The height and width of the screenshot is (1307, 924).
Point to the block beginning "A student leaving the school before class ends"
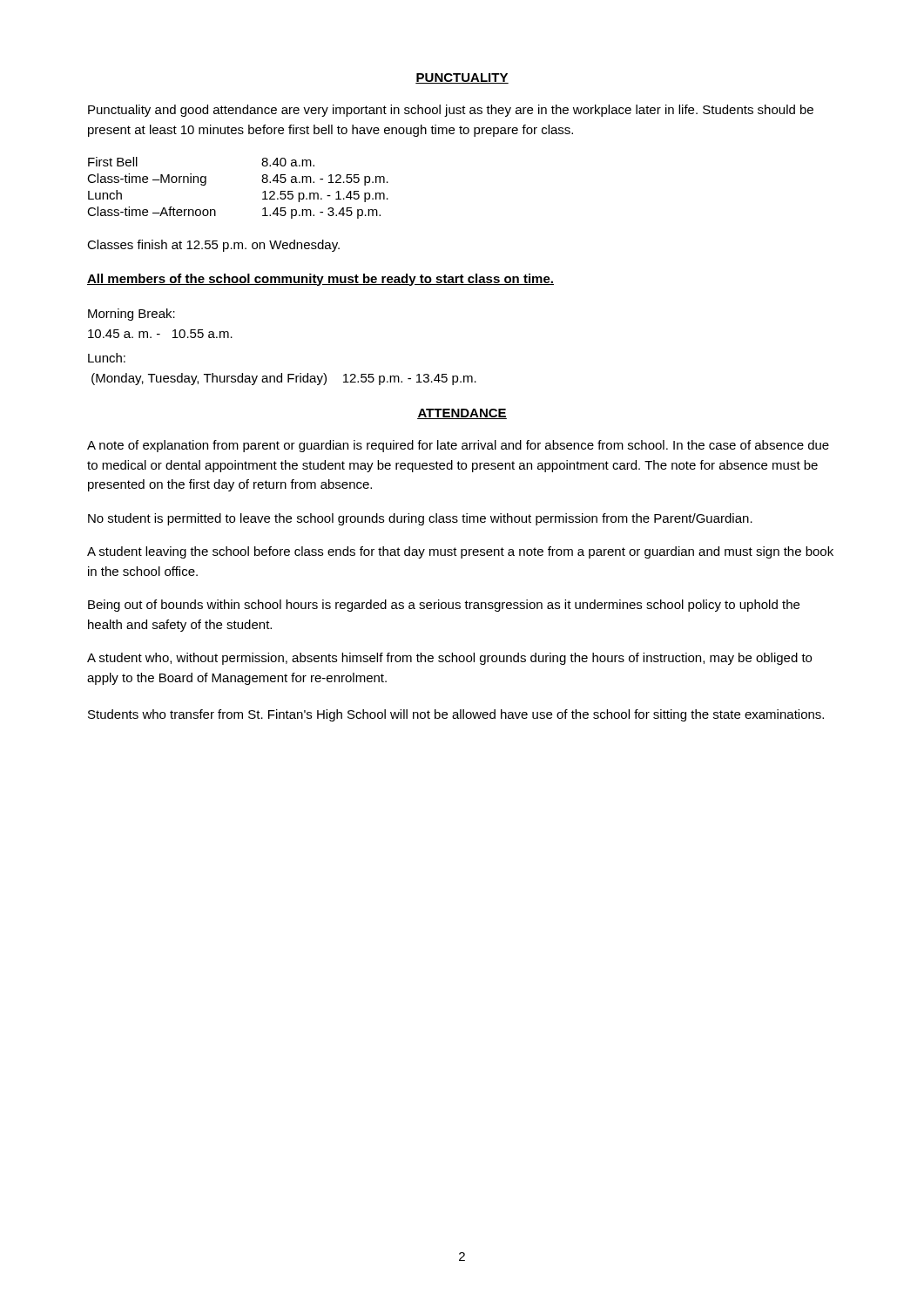(x=460, y=561)
